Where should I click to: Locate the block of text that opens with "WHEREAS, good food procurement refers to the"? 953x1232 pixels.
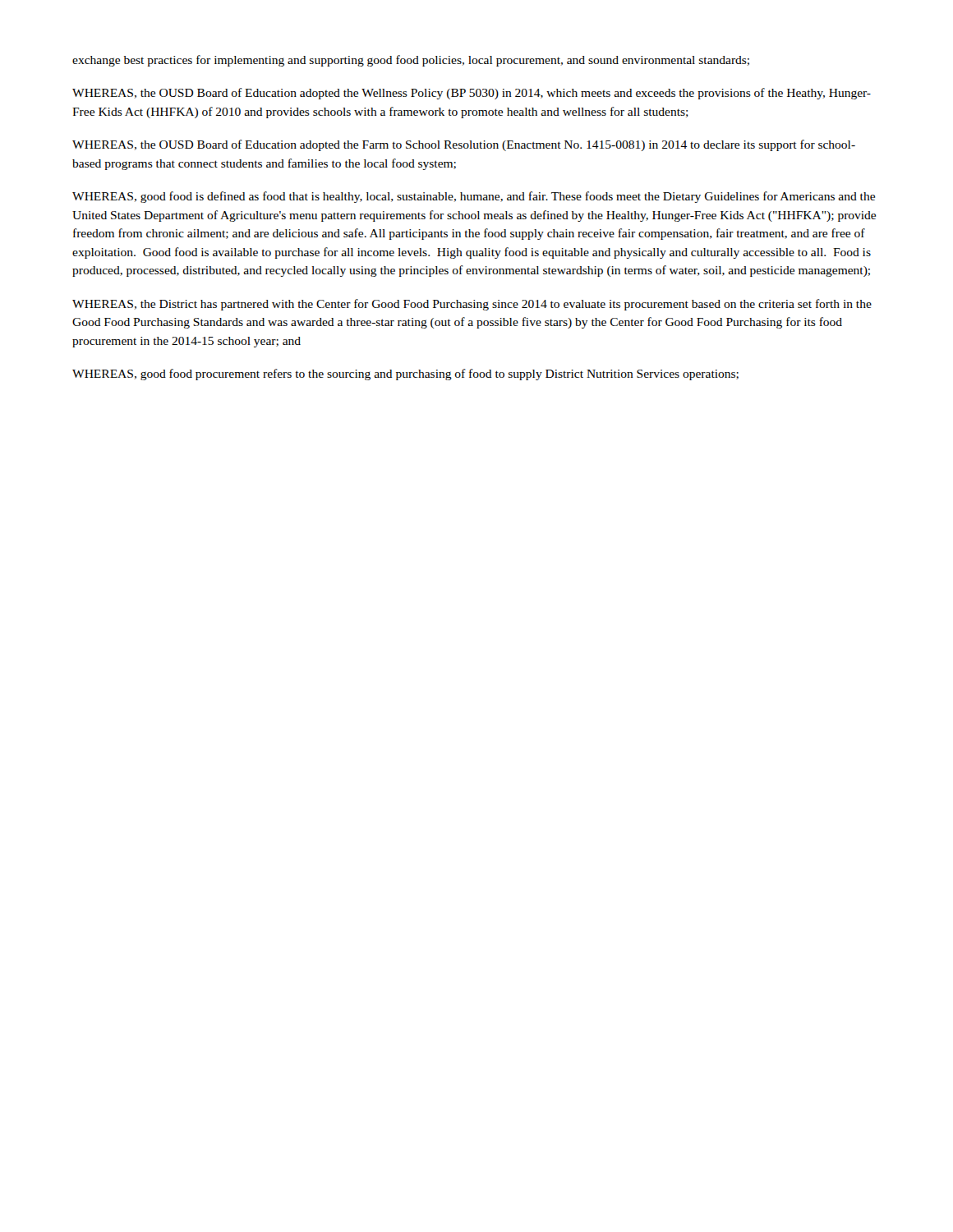[x=406, y=373]
